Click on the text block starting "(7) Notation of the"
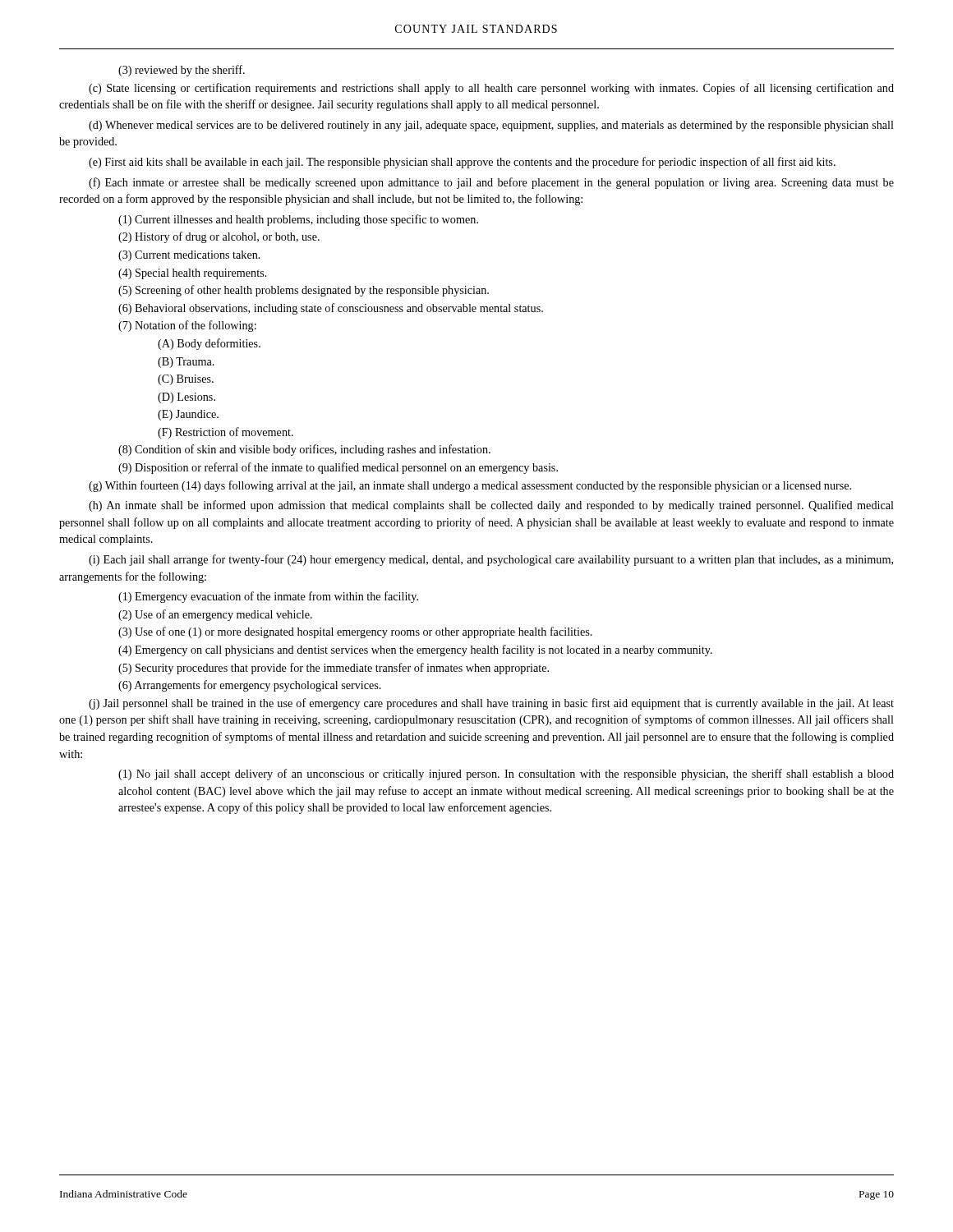This screenshot has height=1232, width=953. [x=188, y=325]
